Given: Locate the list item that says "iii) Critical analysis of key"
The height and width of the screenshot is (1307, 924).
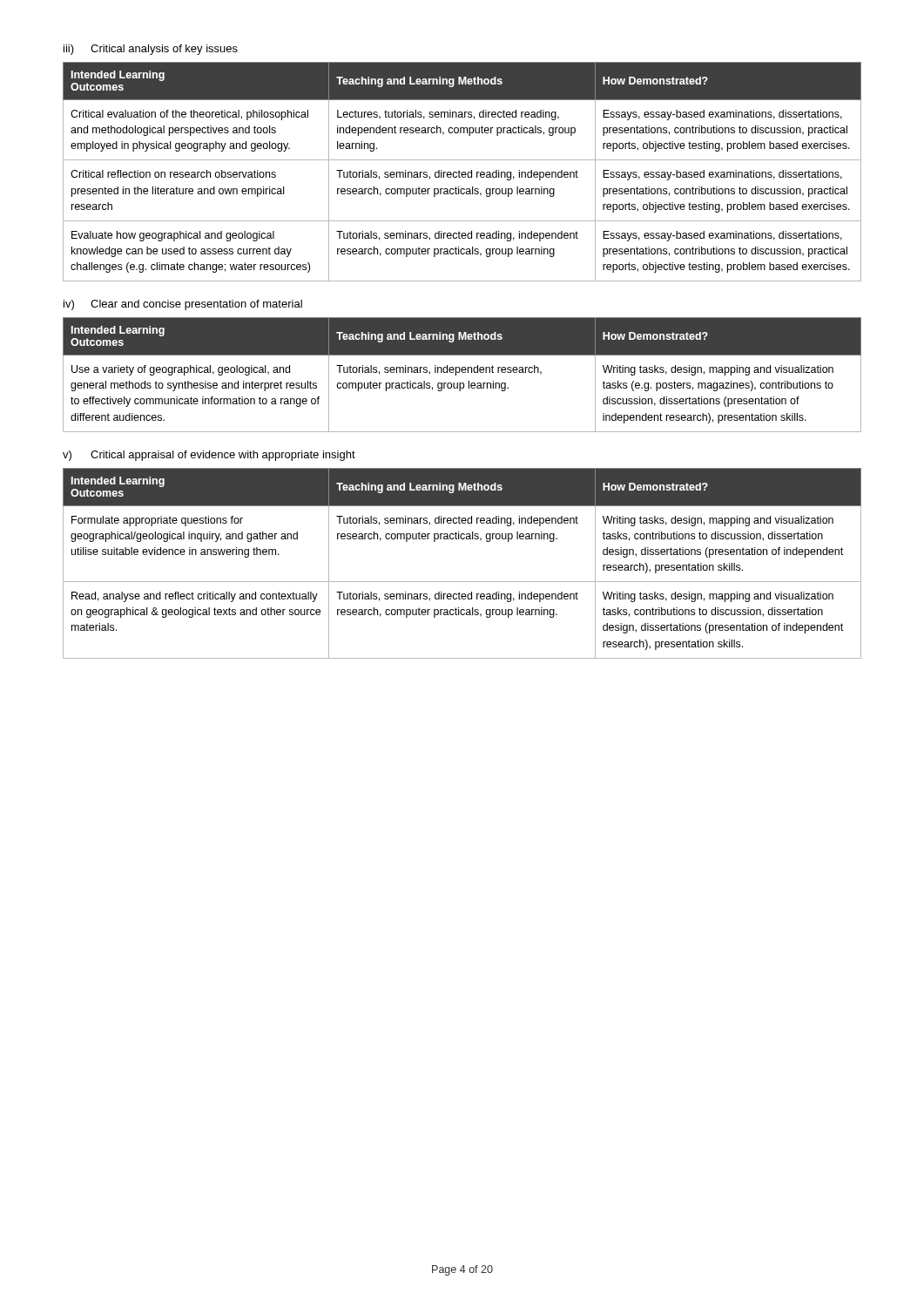Looking at the screenshot, I should coord(150,48).
